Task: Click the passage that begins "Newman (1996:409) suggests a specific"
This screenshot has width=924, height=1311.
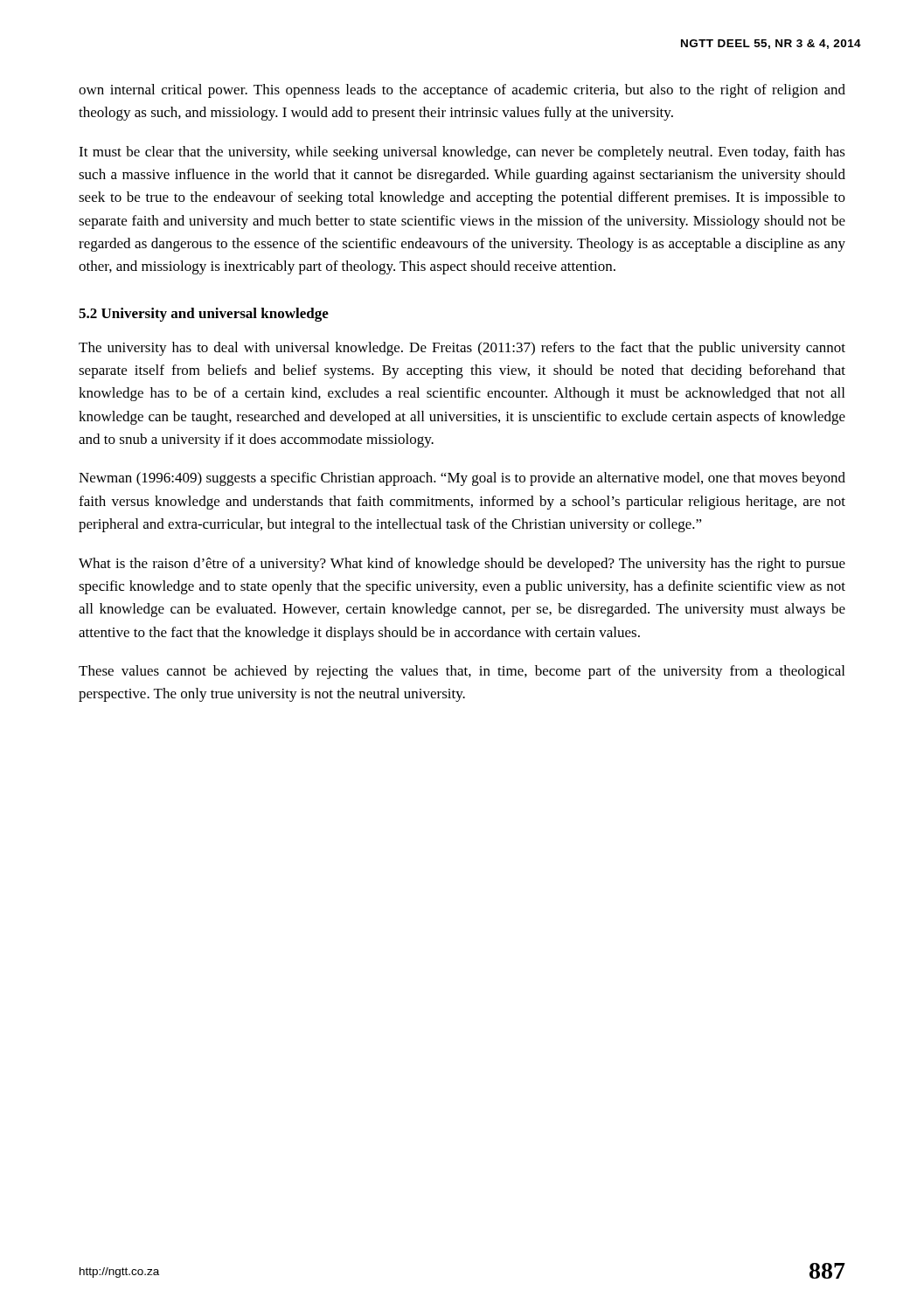Action: point(462,501)
